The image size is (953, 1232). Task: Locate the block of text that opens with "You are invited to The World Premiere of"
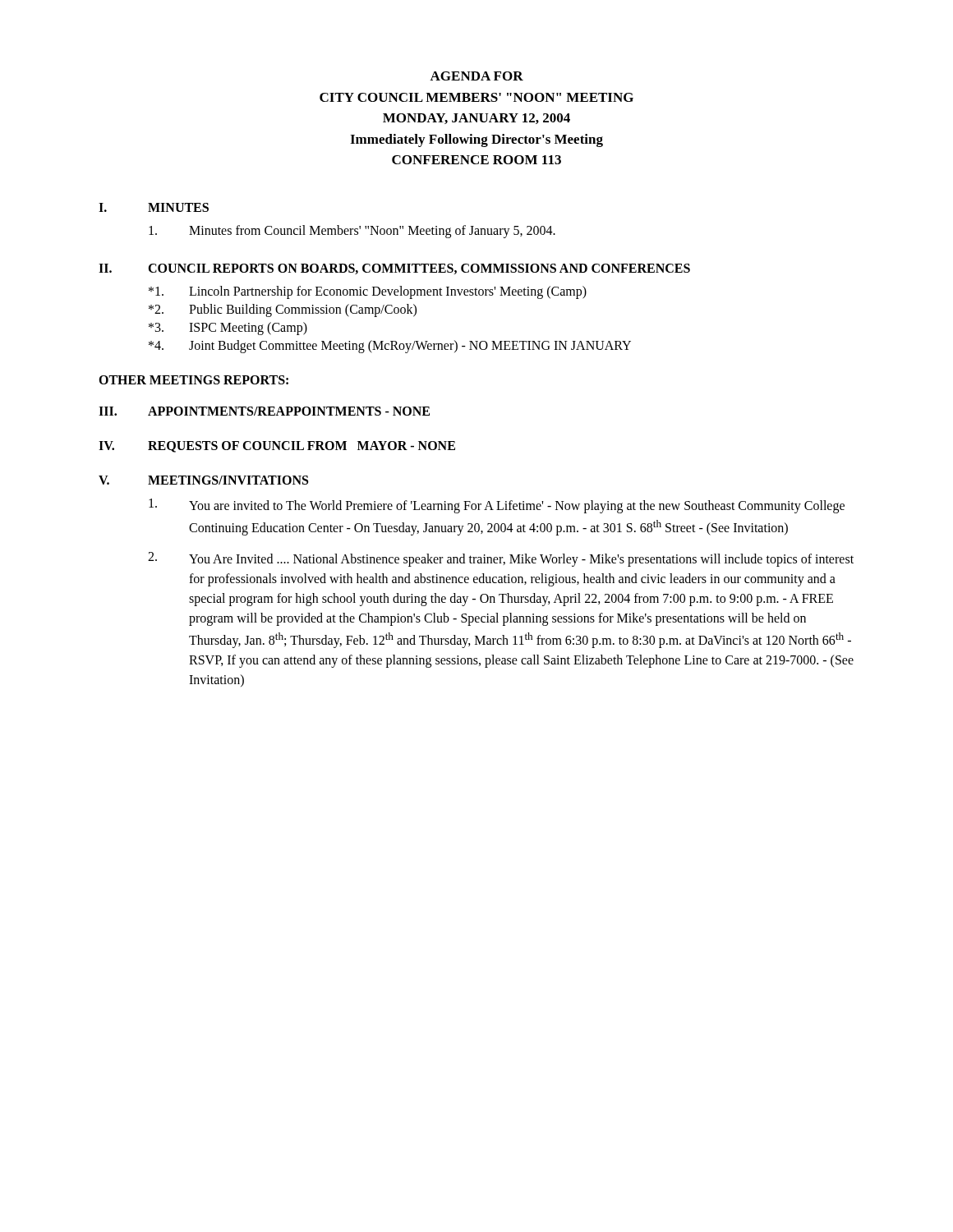click(501, 517)
